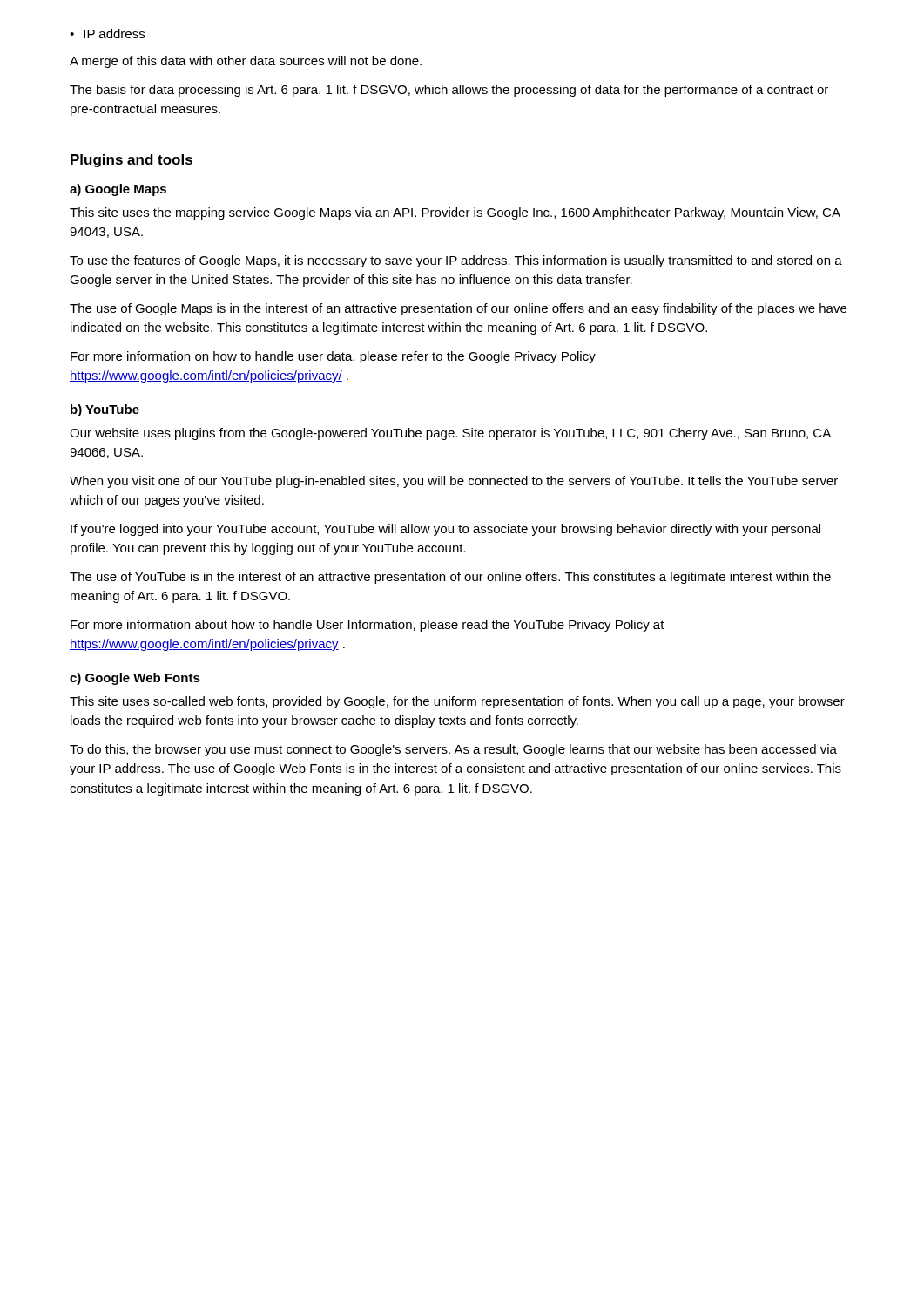Find the block on this page that starts "For more information about how"
The height and width of the screenshot is (1307, 924).
tap(462, 634)
